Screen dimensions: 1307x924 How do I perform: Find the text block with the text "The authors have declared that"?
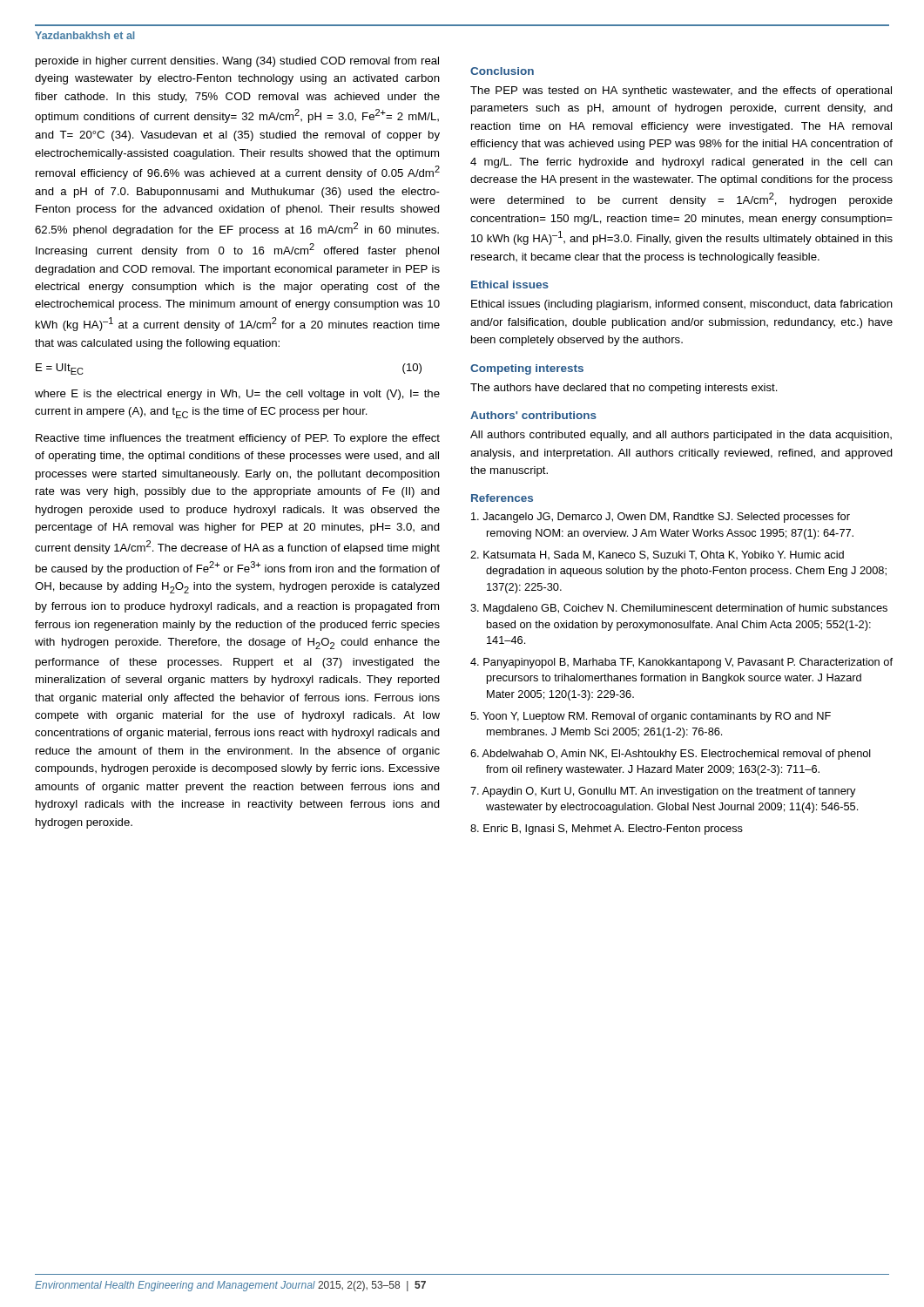681,388
